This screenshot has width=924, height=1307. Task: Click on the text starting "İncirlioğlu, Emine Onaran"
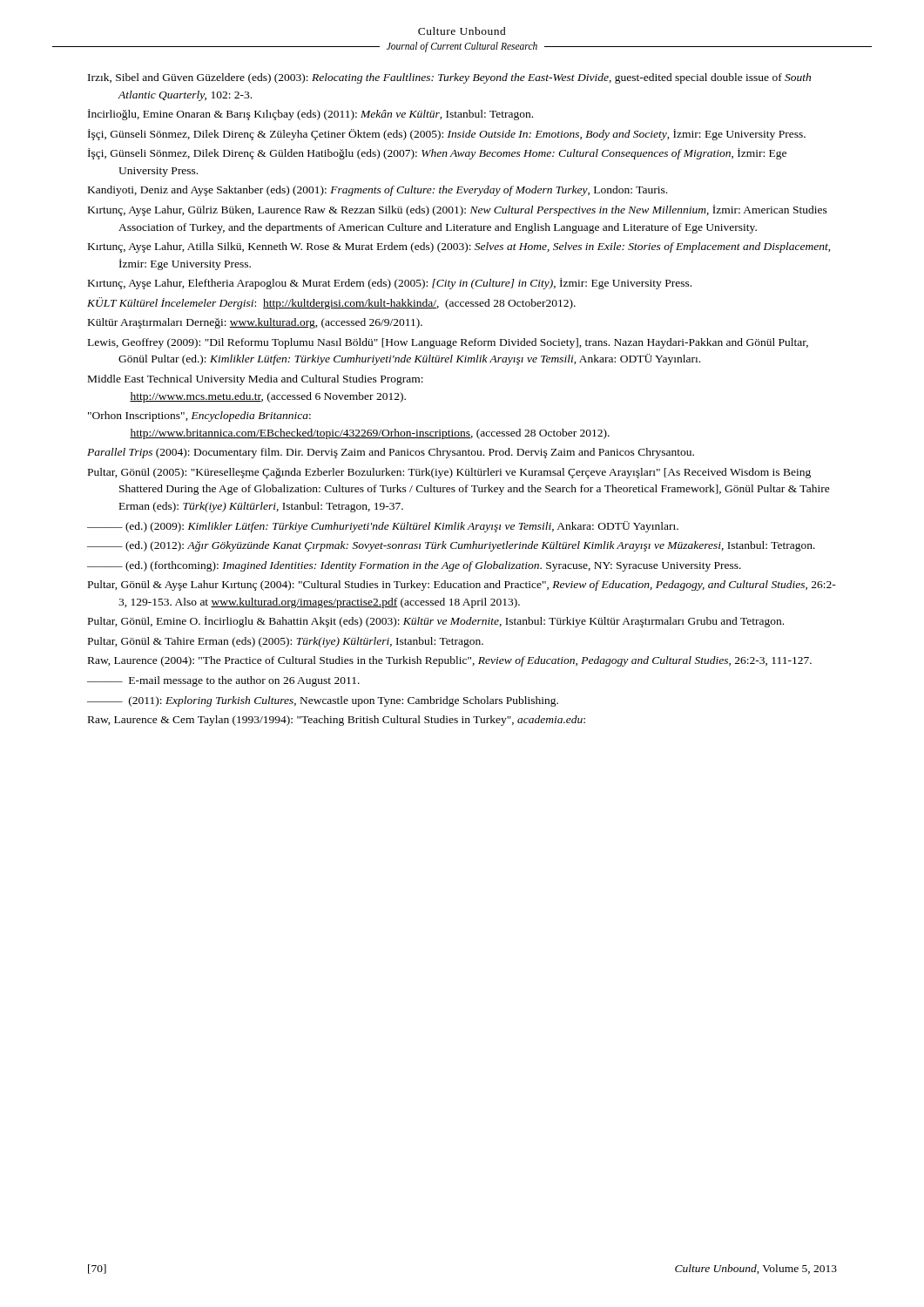click(311, 114)
